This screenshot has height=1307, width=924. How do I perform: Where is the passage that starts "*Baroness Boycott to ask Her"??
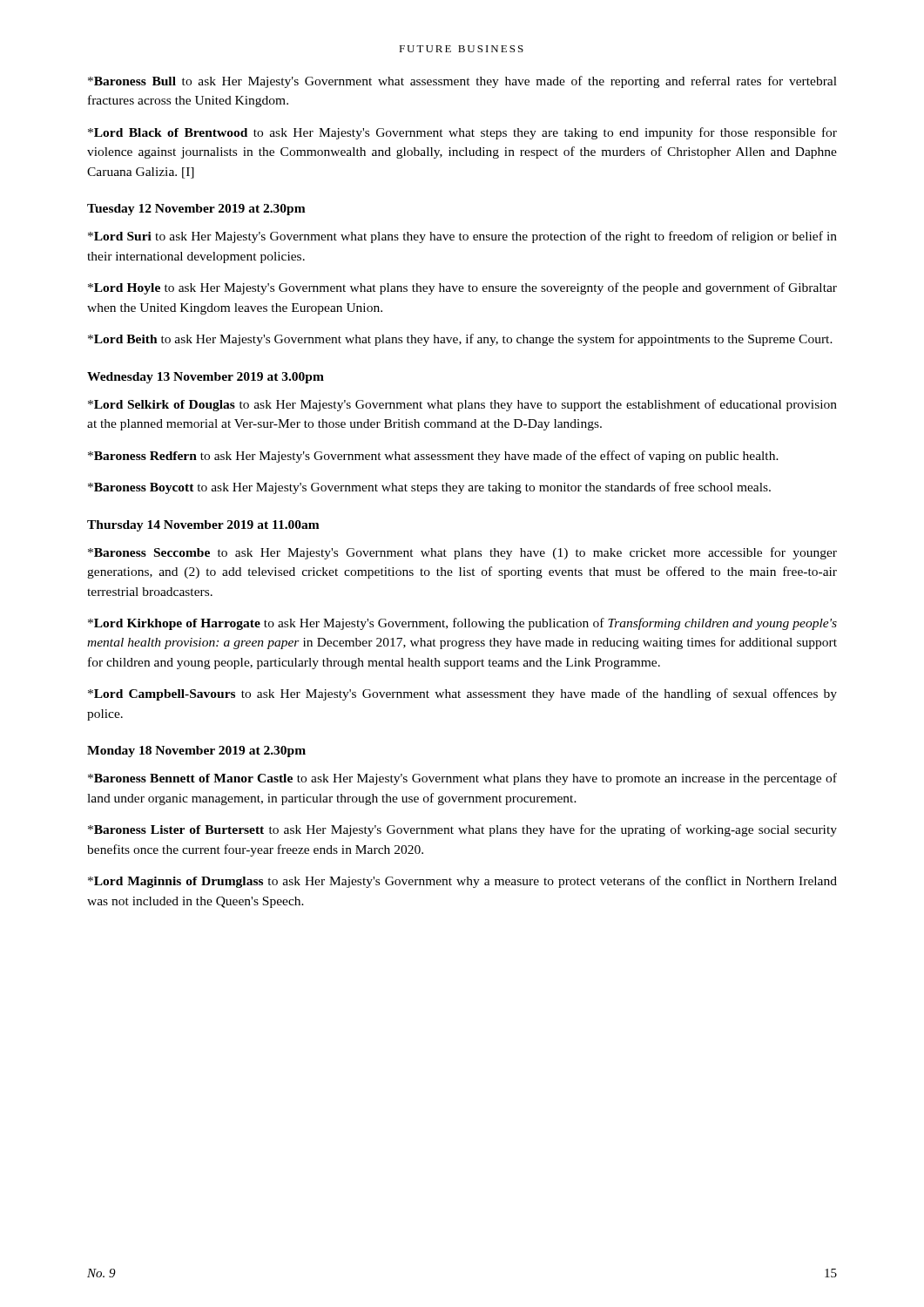click(x=429, y=487)
